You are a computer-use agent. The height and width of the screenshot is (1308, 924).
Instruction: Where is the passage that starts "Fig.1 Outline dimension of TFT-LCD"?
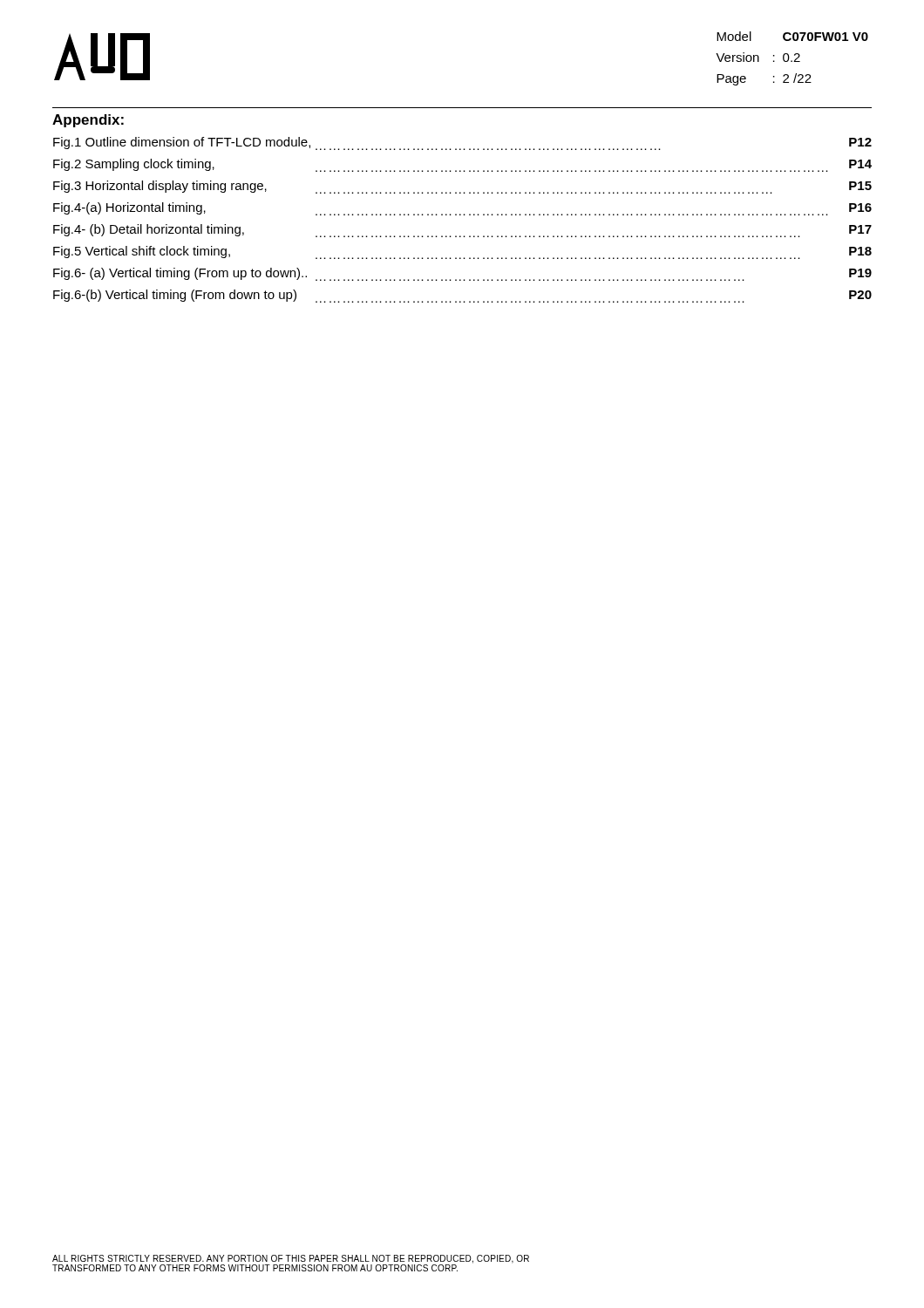coord(462,142)
